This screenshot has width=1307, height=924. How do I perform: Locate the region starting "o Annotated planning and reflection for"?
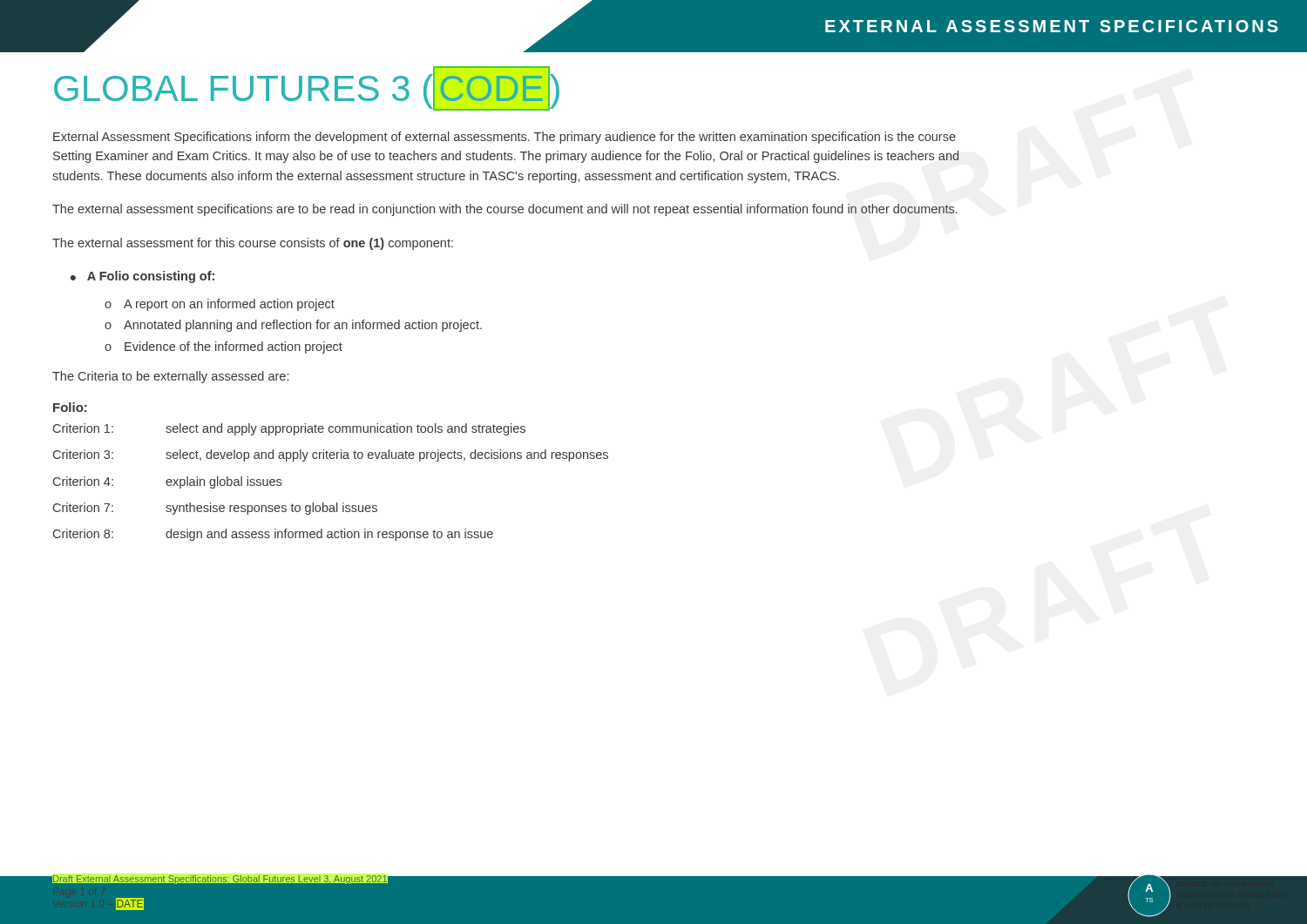[x=294, y=325]
